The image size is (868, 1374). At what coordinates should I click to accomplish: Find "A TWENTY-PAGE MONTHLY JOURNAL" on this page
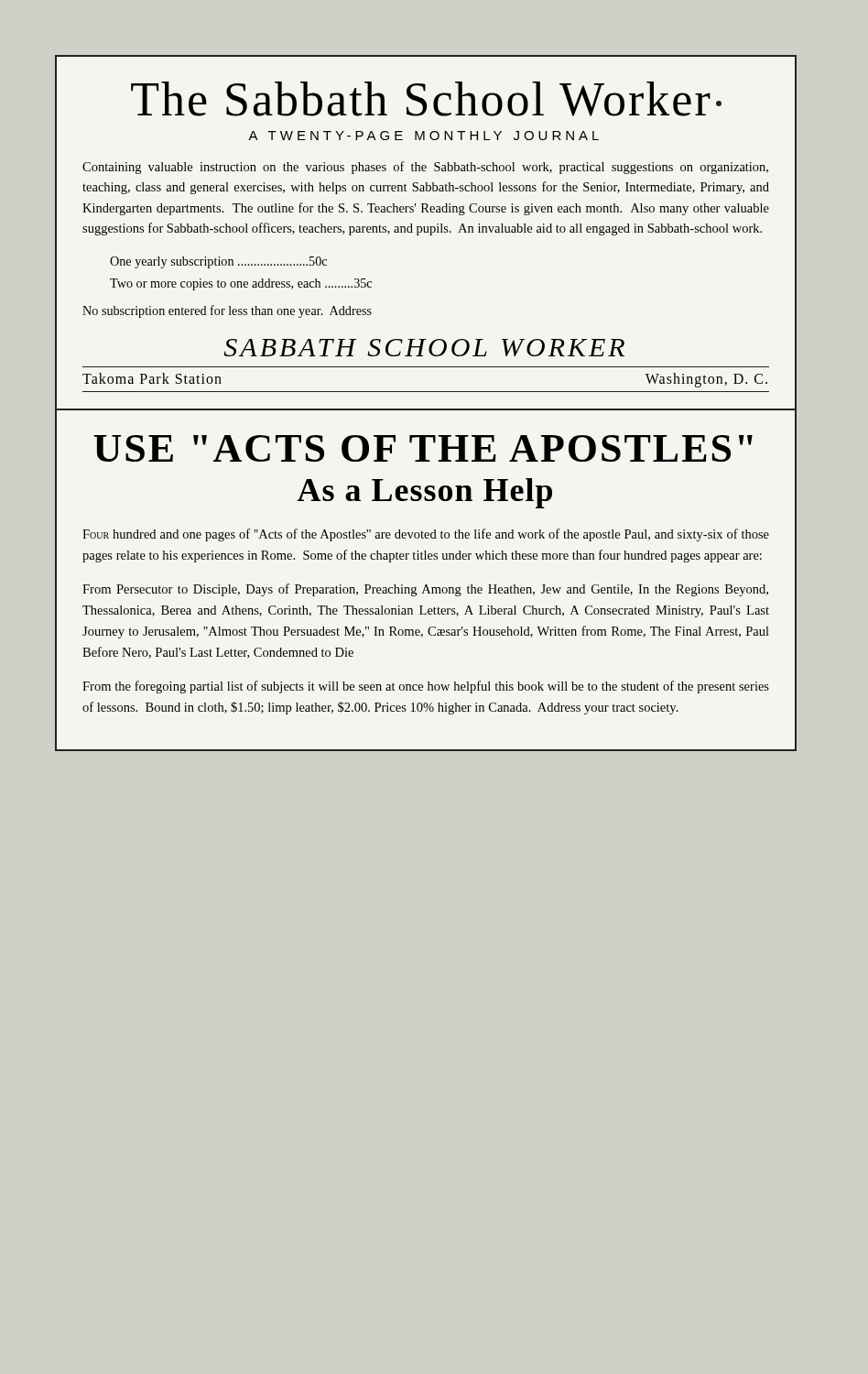pyautogui.click(x=426, y=135)
